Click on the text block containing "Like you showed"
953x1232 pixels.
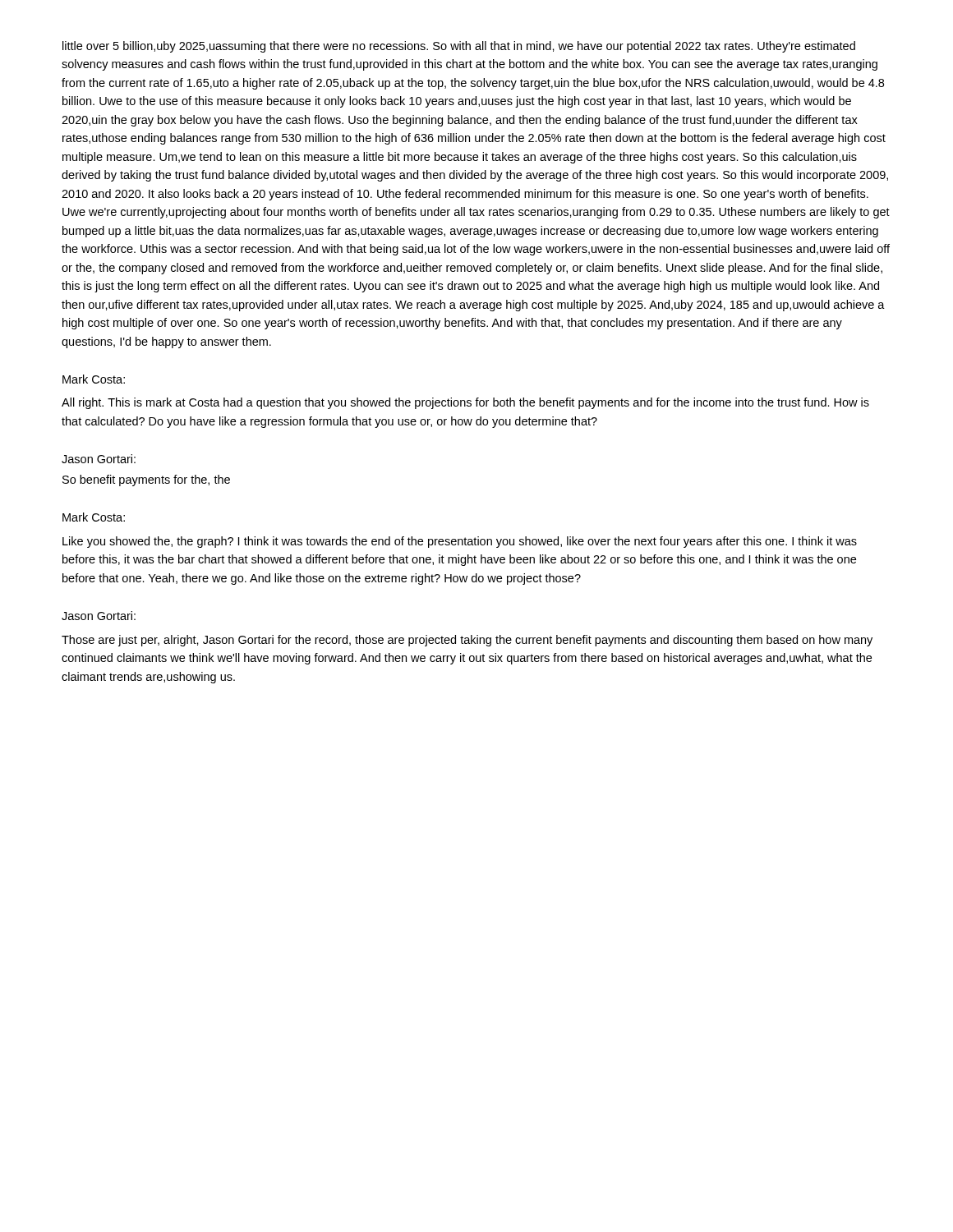tap(459, 560)
